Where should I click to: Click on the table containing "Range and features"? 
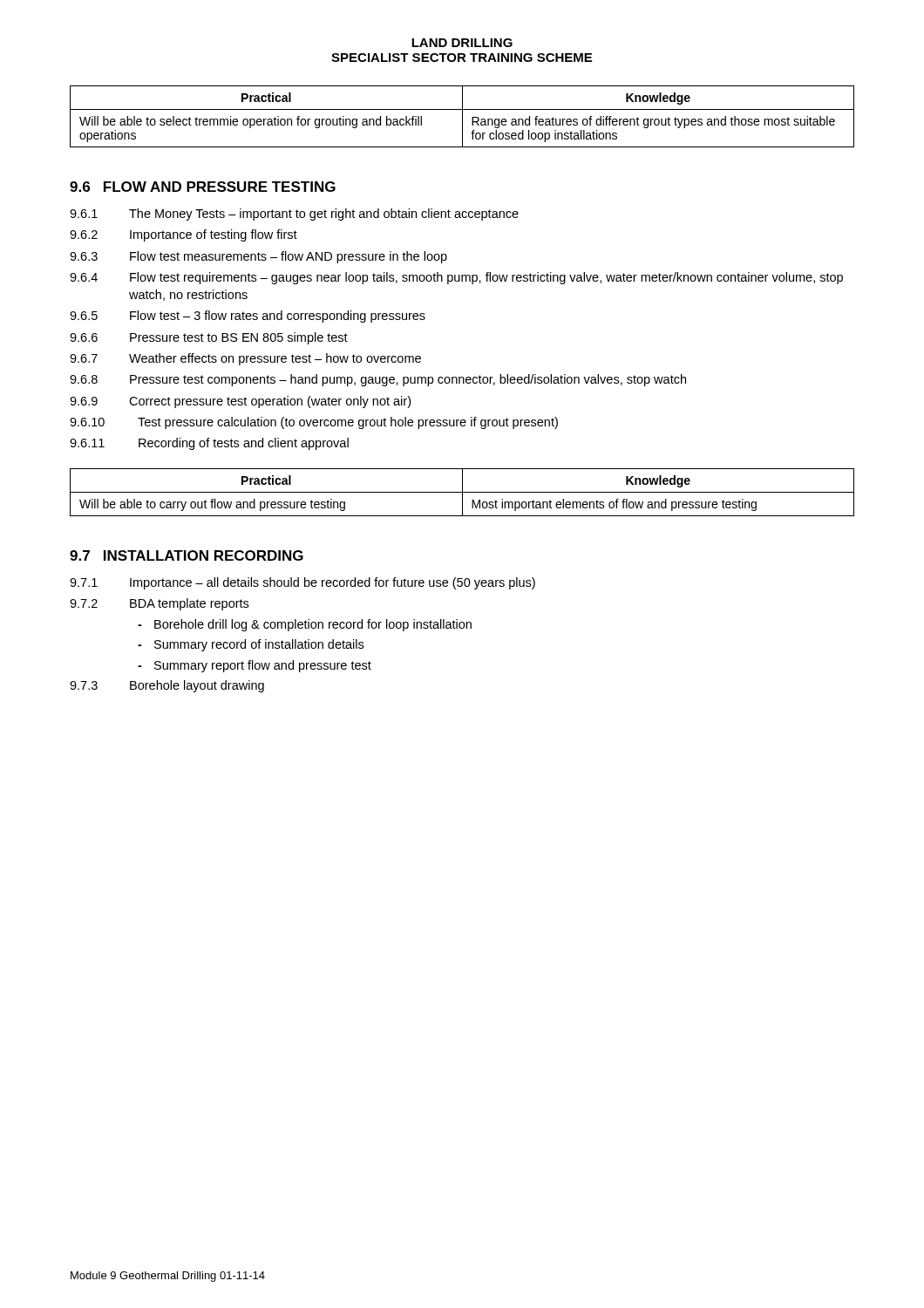pyautogui.click(x=462, y=116)
